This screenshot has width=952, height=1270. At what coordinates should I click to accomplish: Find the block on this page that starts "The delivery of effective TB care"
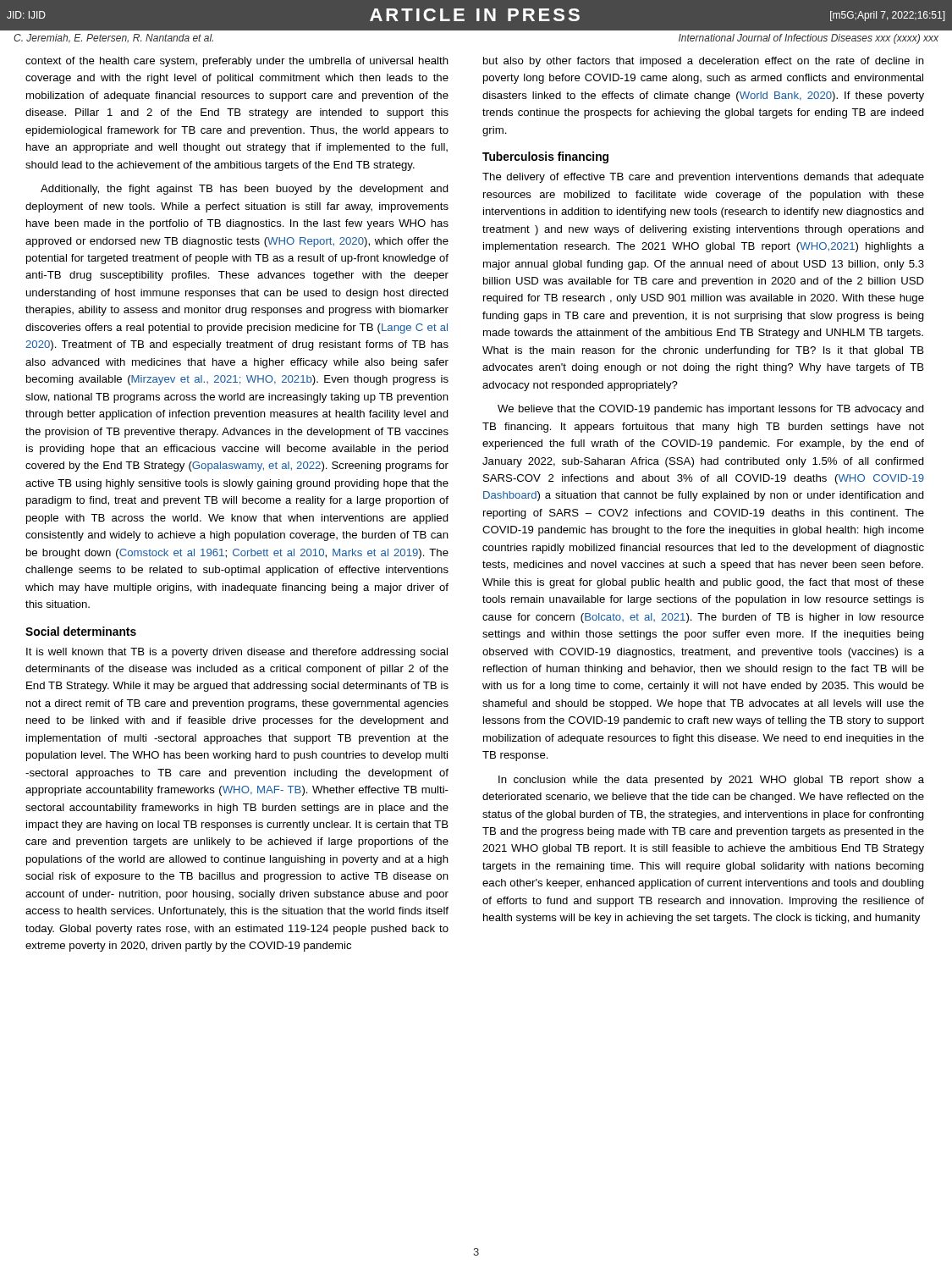click(x=703, y=548)
